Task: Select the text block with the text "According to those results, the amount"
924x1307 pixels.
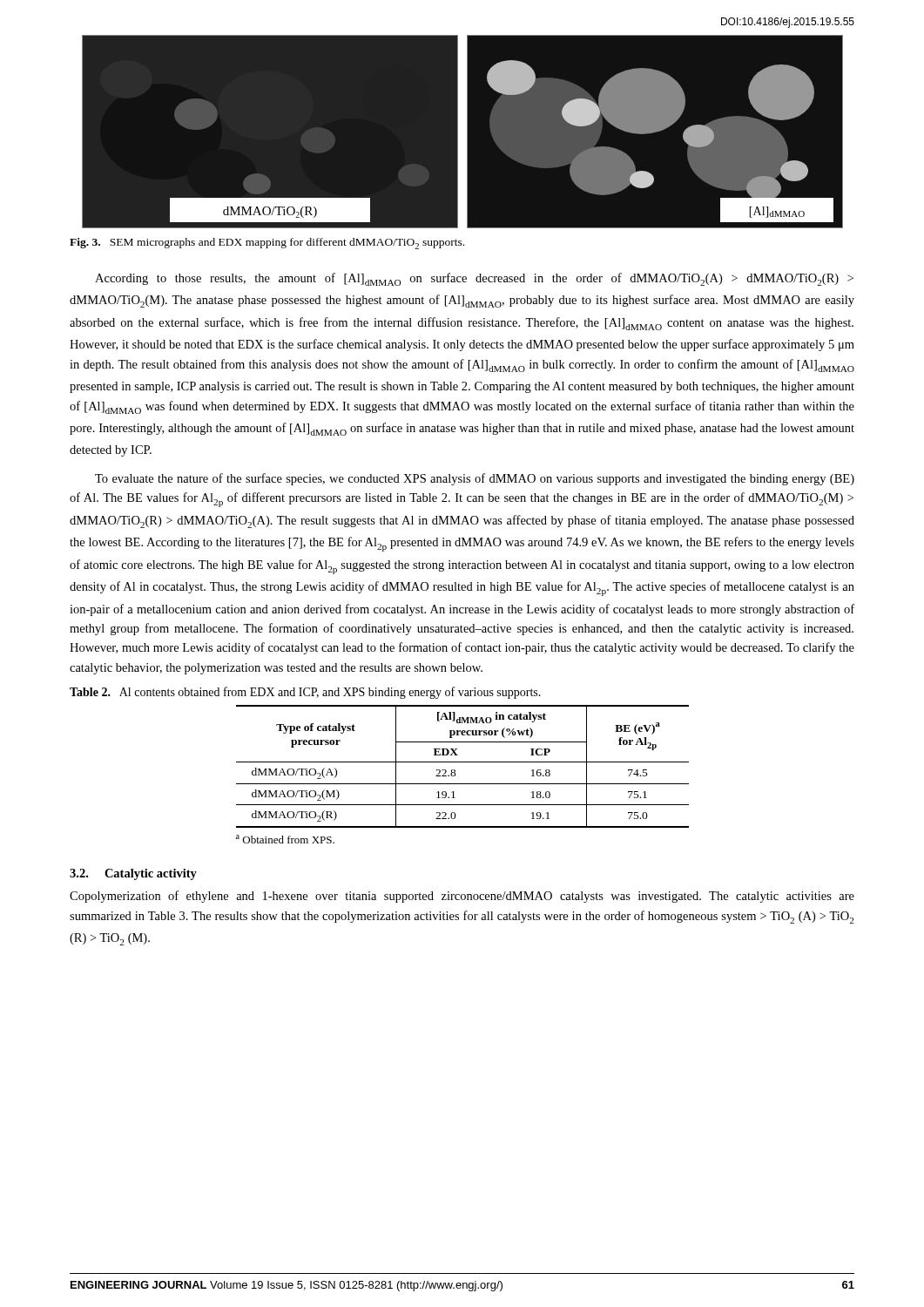Action: [462, 364]
